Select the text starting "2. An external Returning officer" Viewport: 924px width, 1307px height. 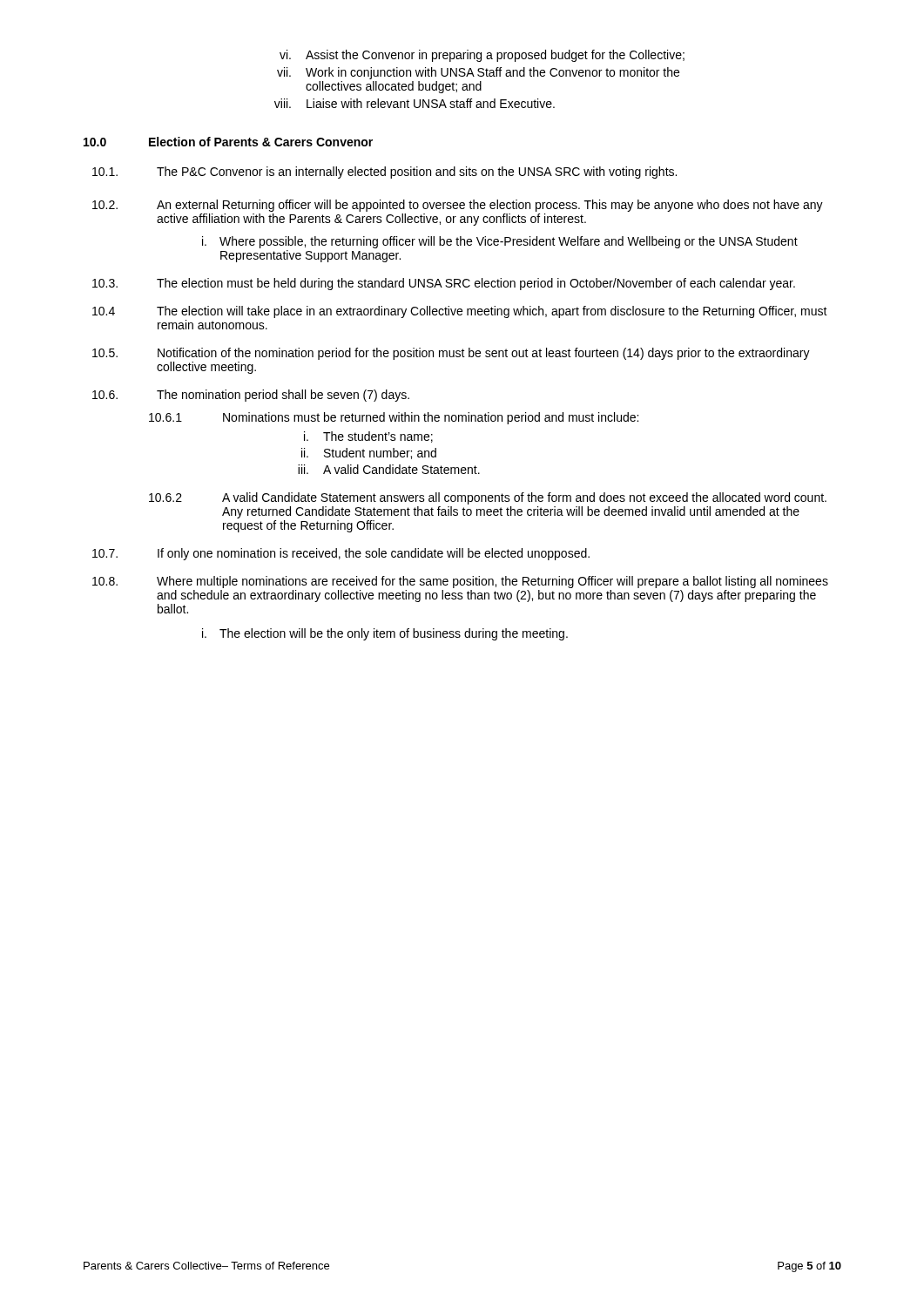[462, 232]
